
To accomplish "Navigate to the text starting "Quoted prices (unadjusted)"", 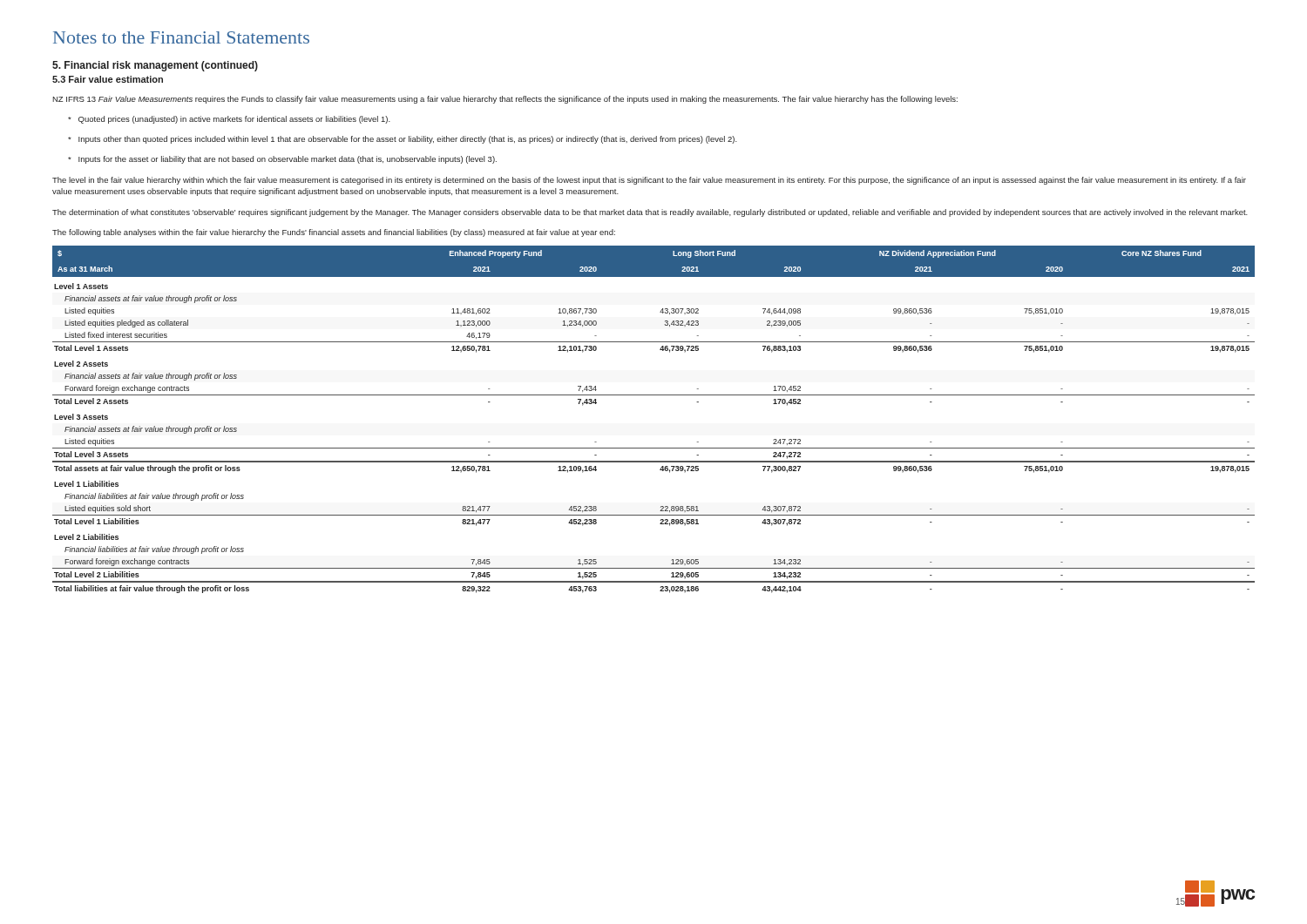I will click(x=229, y=120).
